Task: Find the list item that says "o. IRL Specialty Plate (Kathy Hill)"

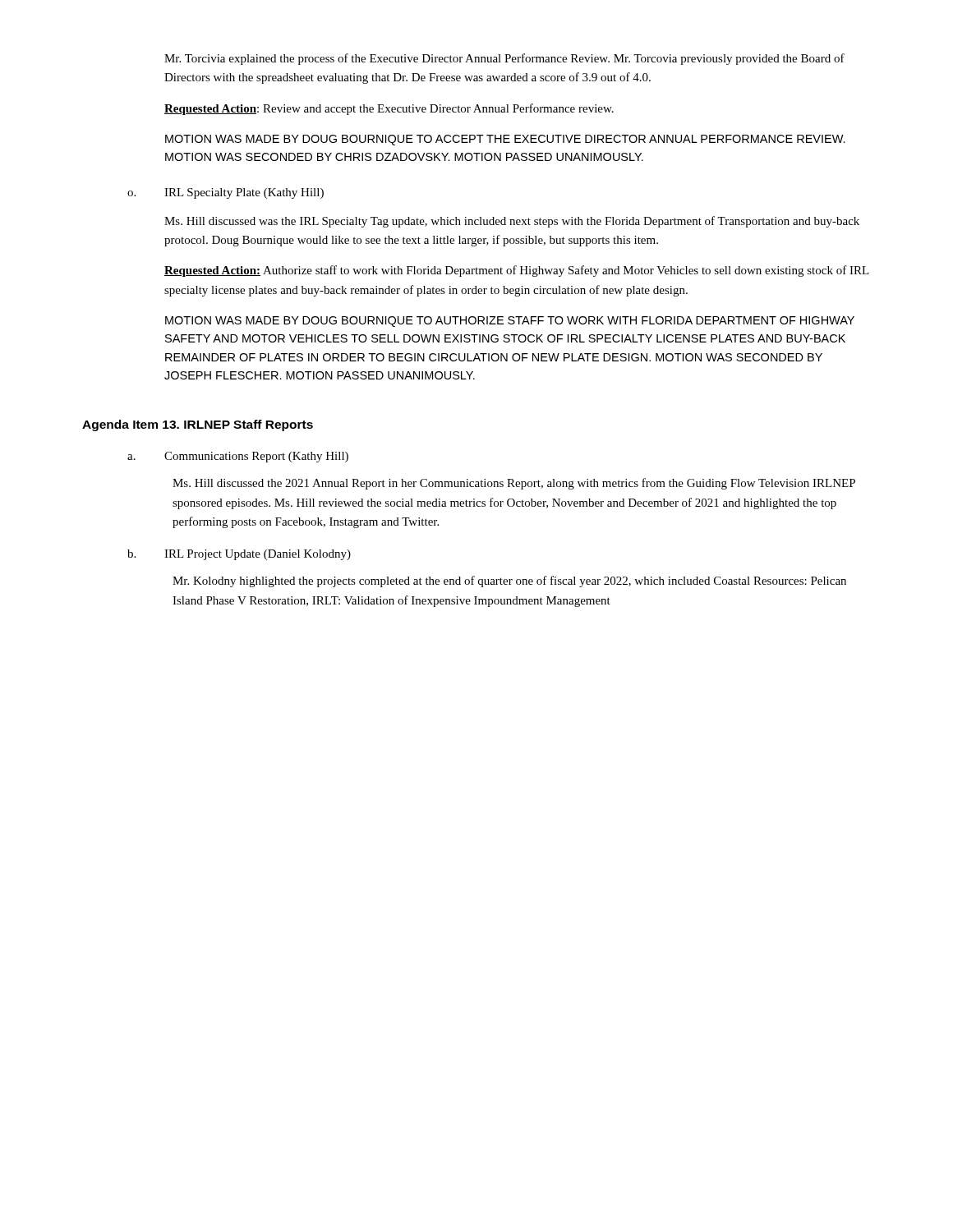Action: (x=226, y=193)
